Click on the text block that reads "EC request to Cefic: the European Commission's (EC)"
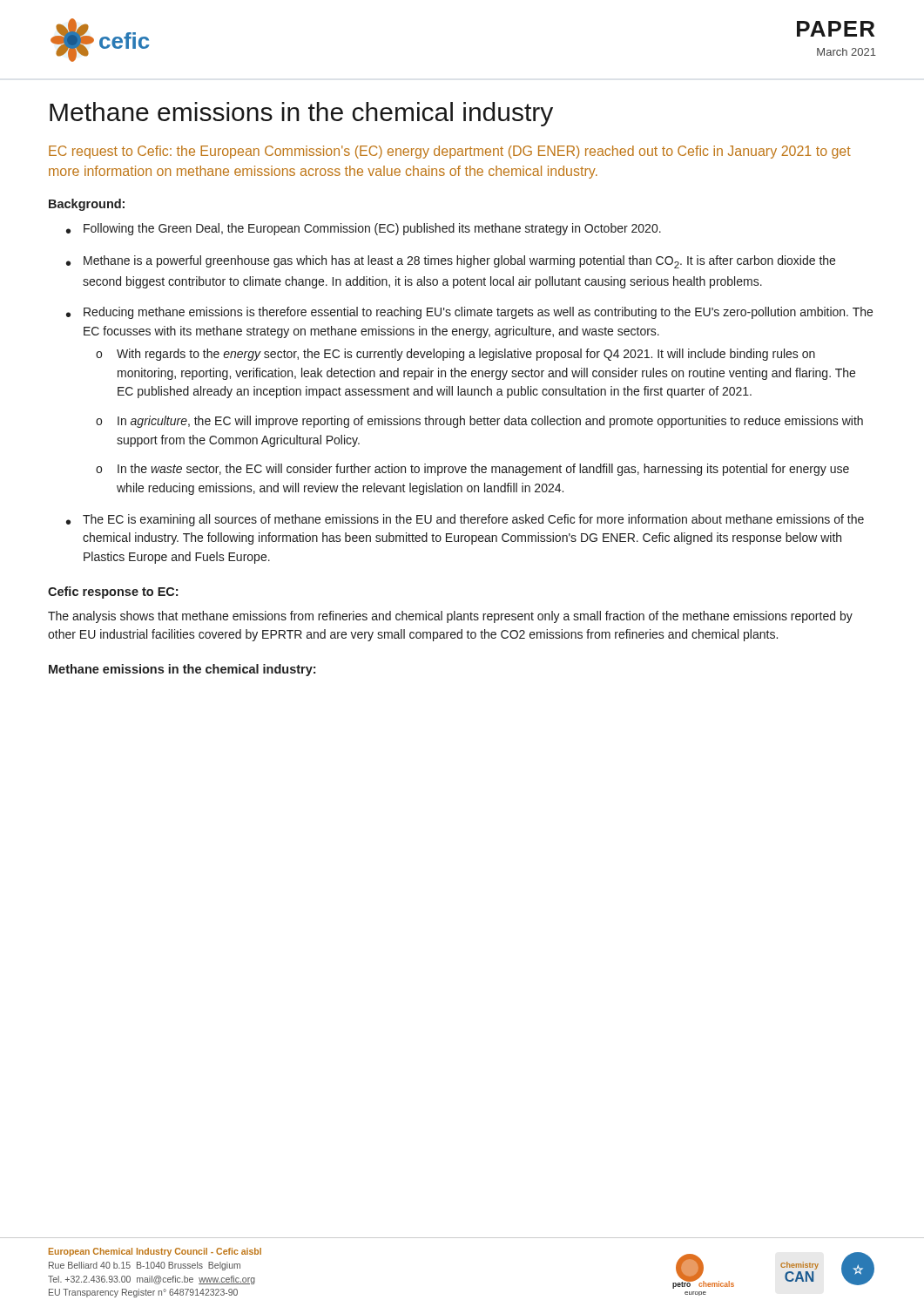The height and width of the screenshot is (1307, 924). pos(449,161)
